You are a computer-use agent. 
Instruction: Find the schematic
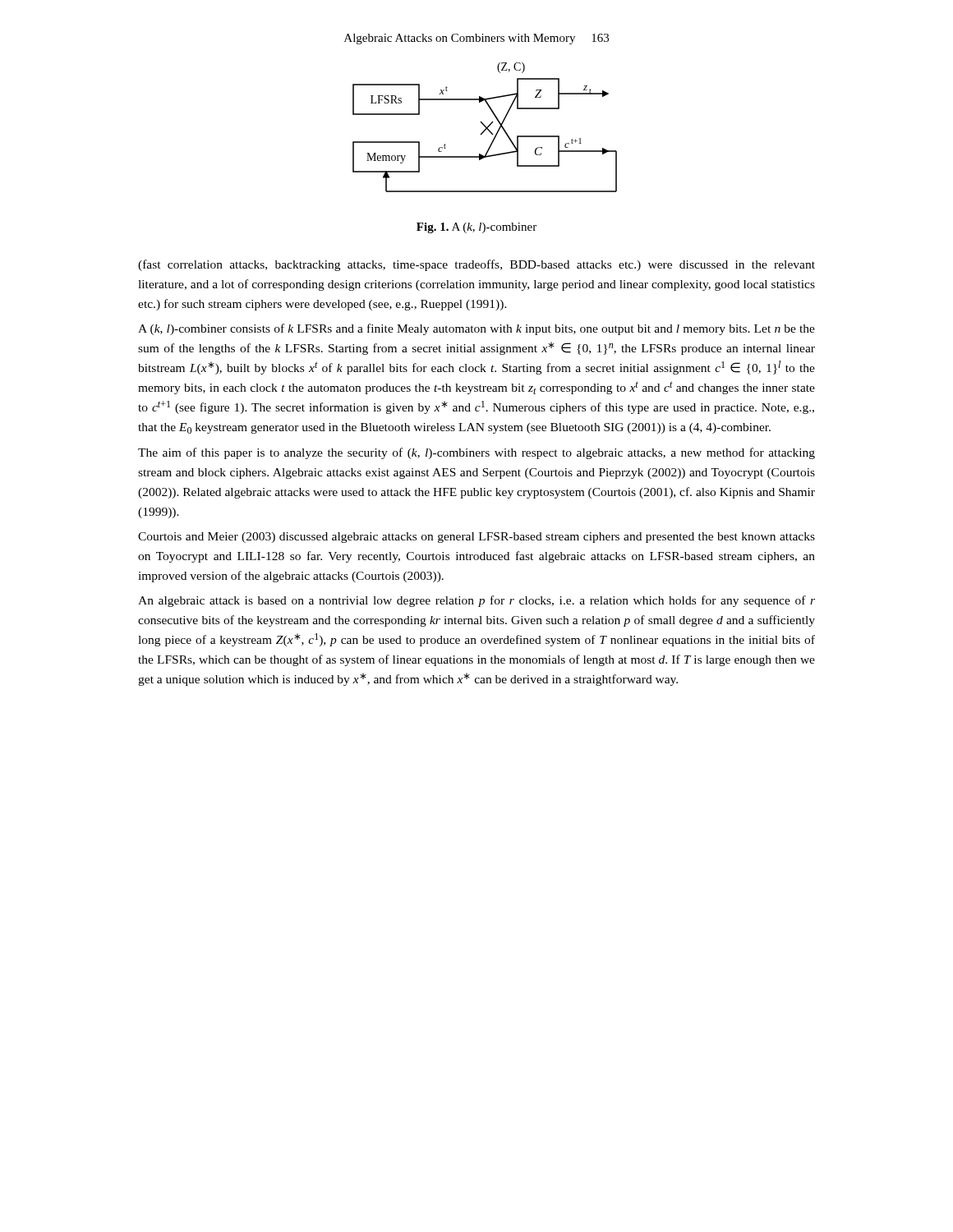(x=476, y=134)
